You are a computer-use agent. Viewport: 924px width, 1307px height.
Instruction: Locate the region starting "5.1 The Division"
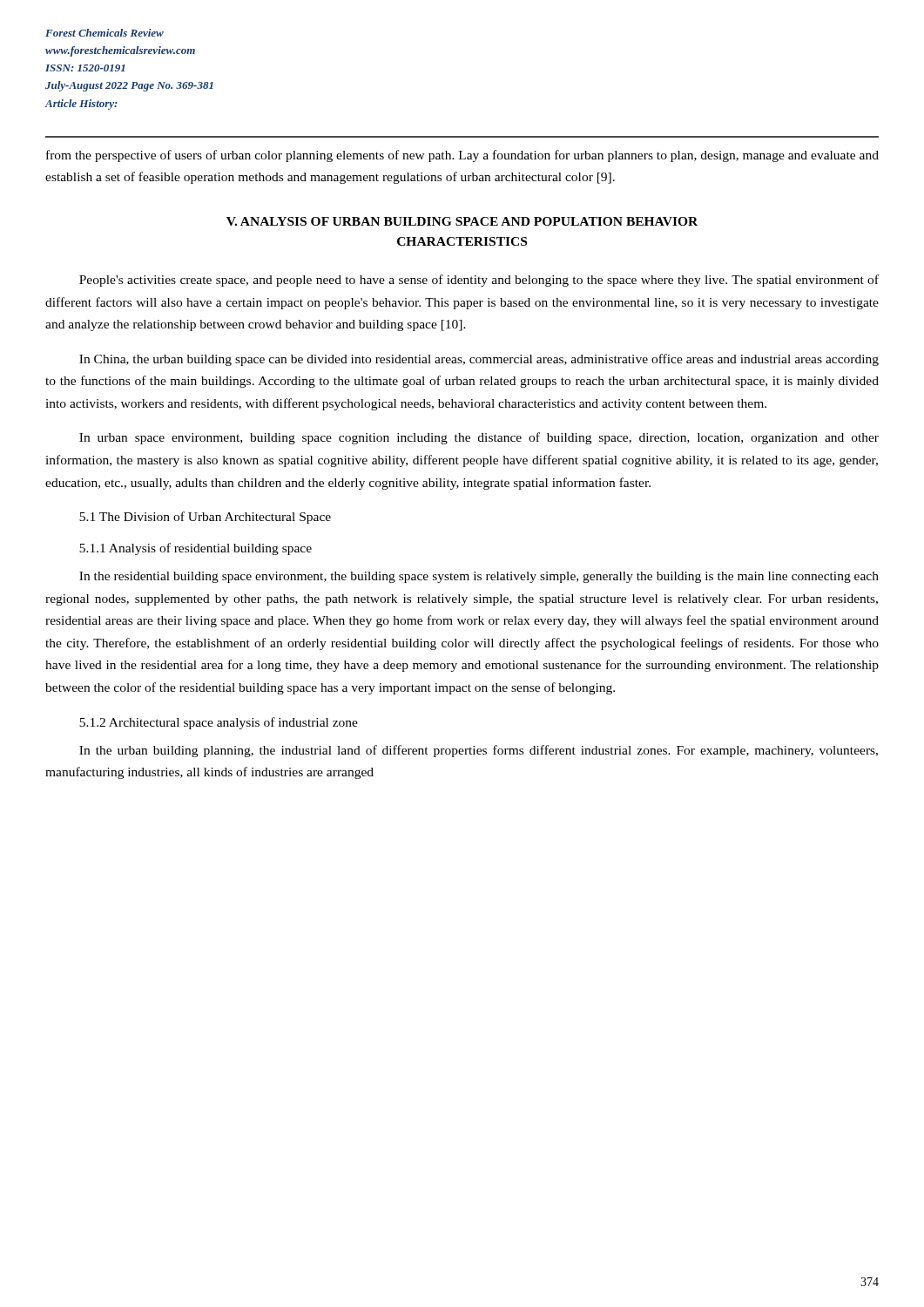coord(205,516)
